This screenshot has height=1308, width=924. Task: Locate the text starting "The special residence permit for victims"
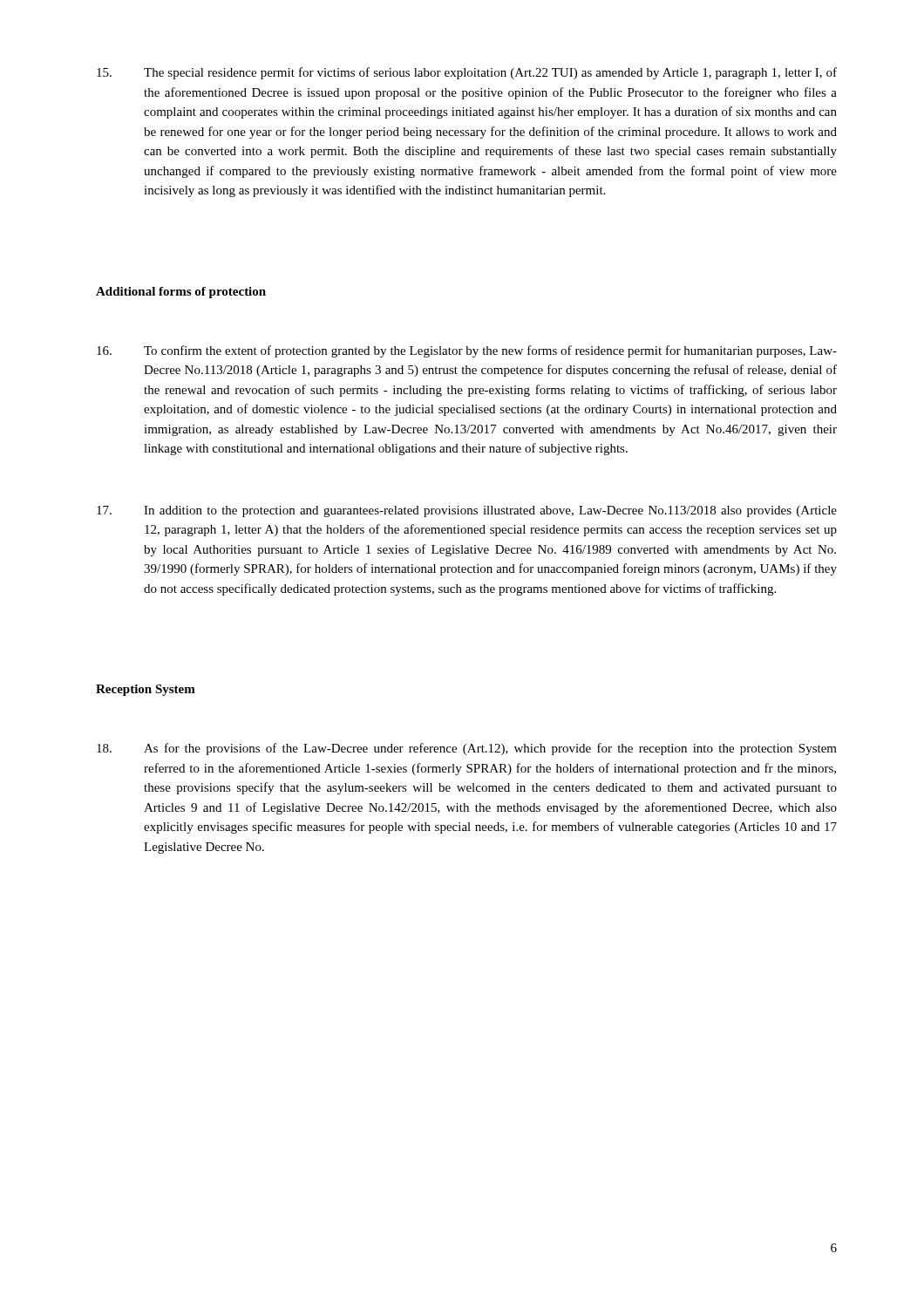(466, 131)
